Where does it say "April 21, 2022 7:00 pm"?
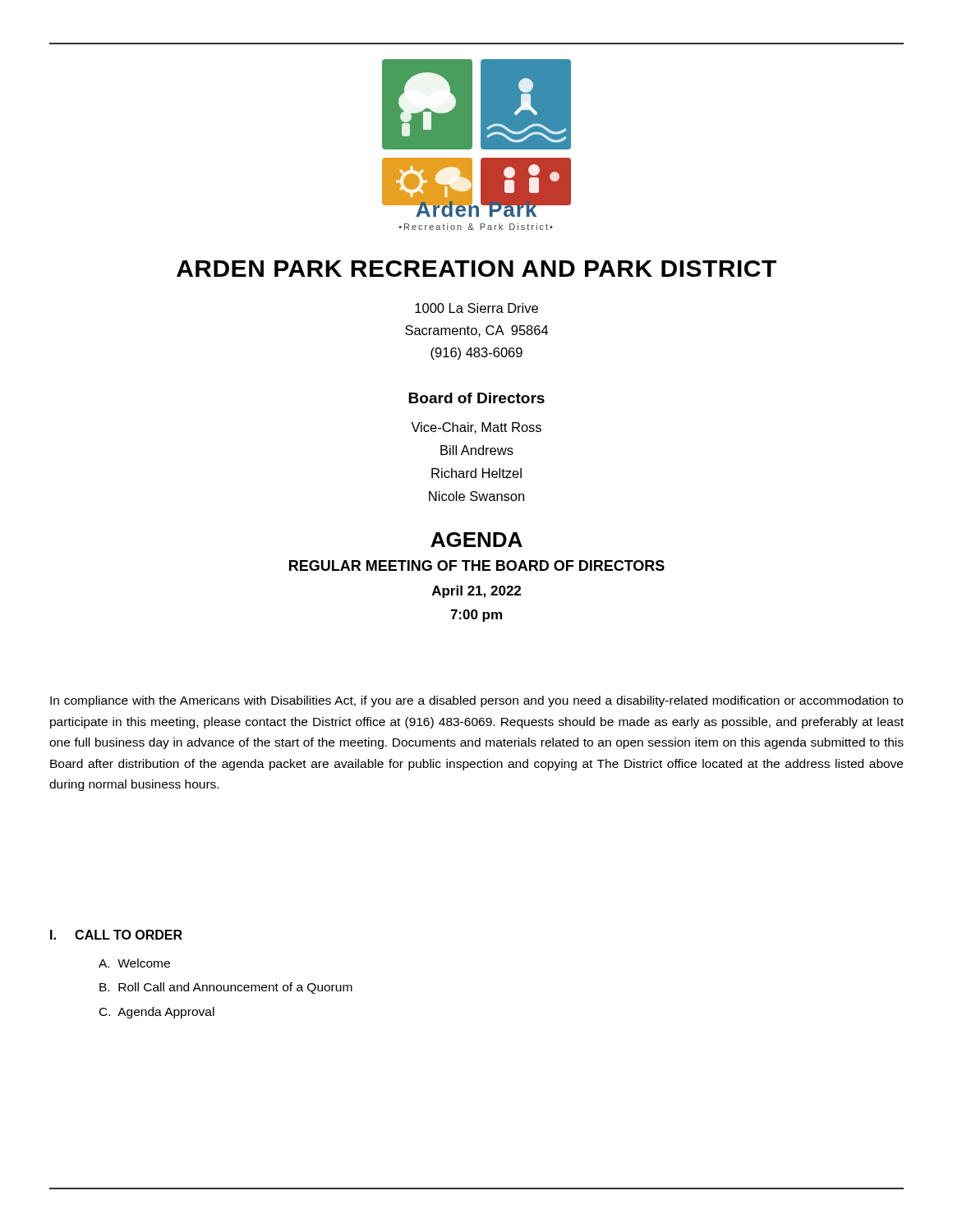This screenshot has width=953, height=1232. [476, 603]
